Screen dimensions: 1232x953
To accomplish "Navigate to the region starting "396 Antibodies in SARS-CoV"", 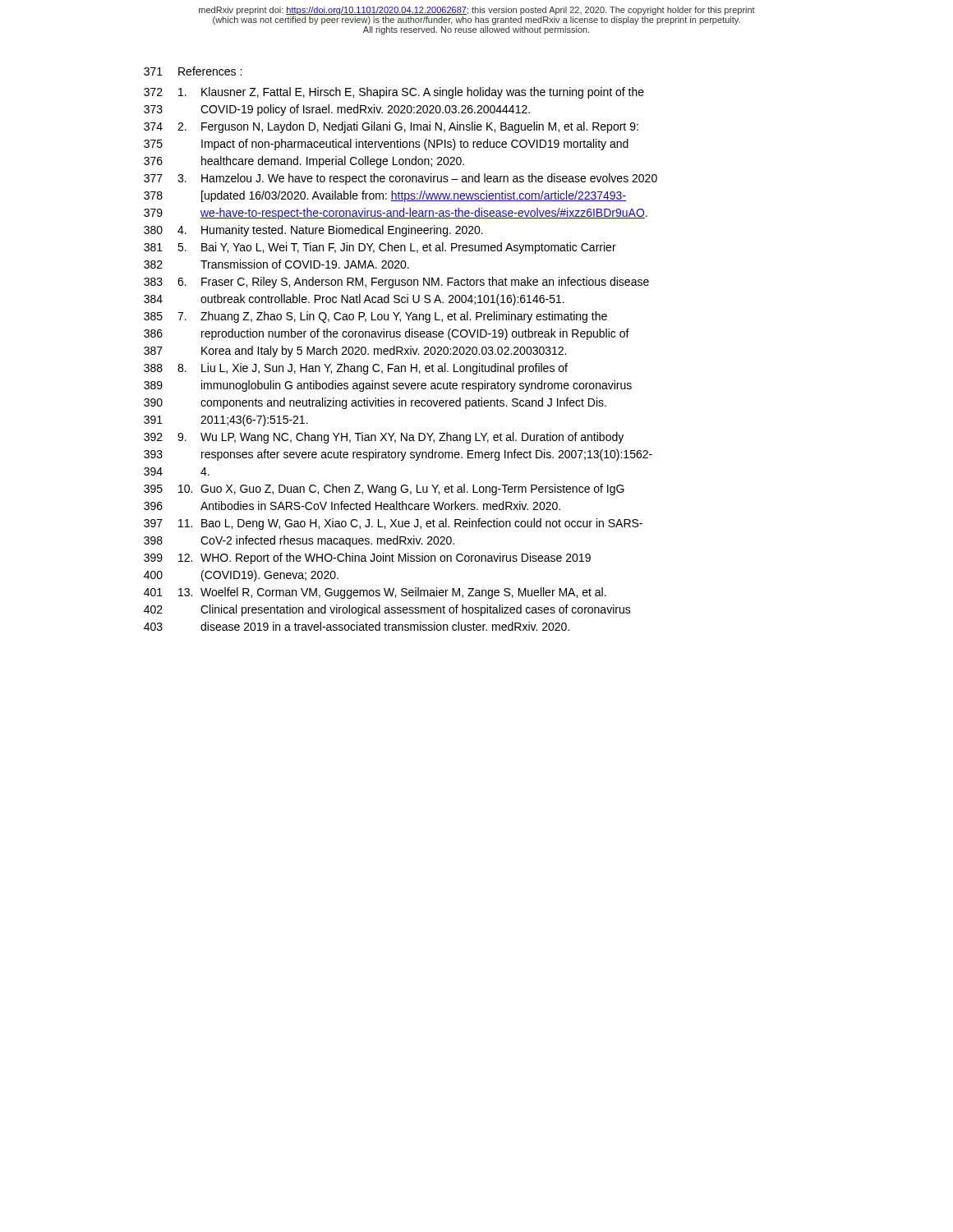I will click(476, 506).
